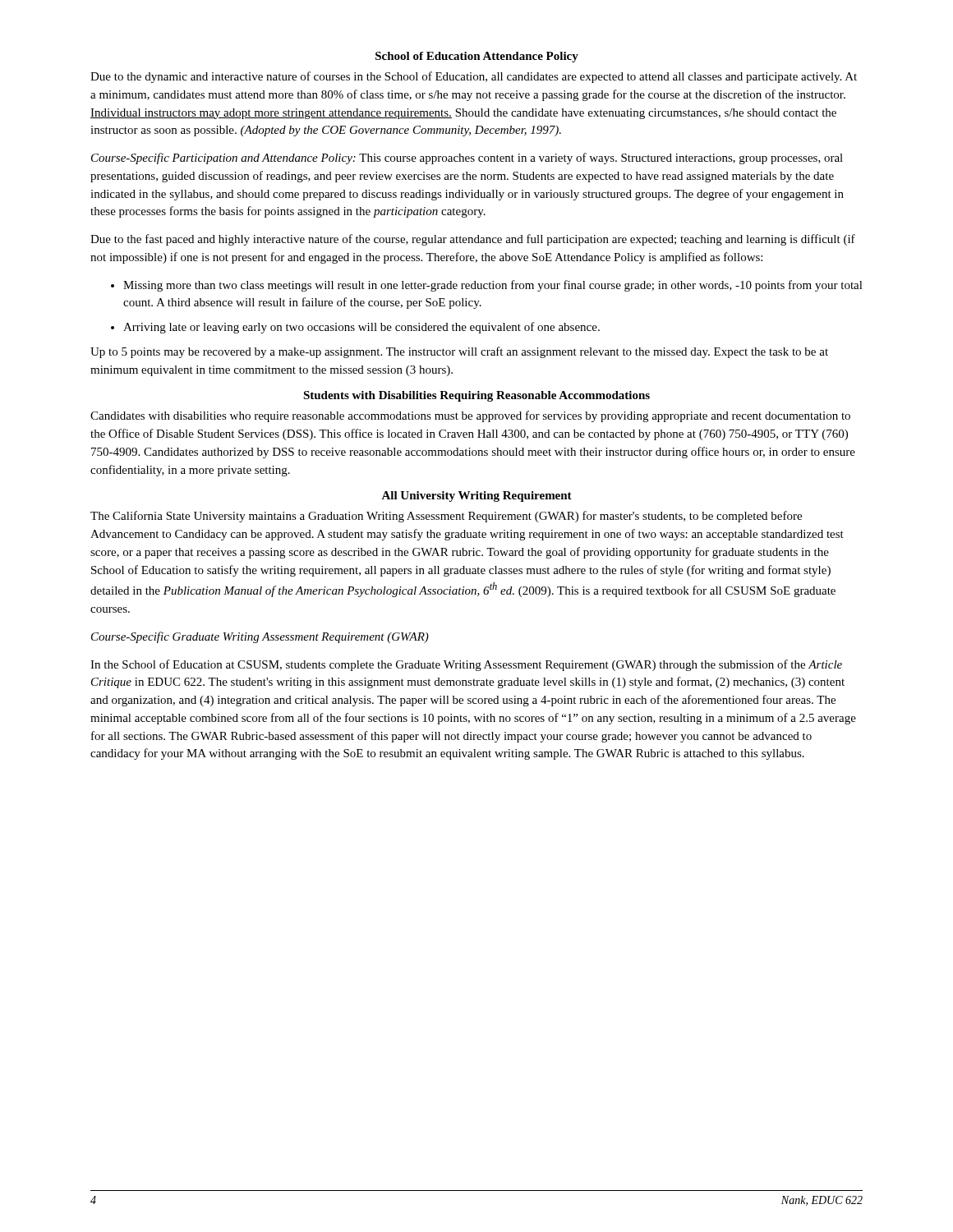This screenshot has width=953, height=1232.
Task: Find the block on this page that starts "Missing more than"
Action: [x=493, y=294]
